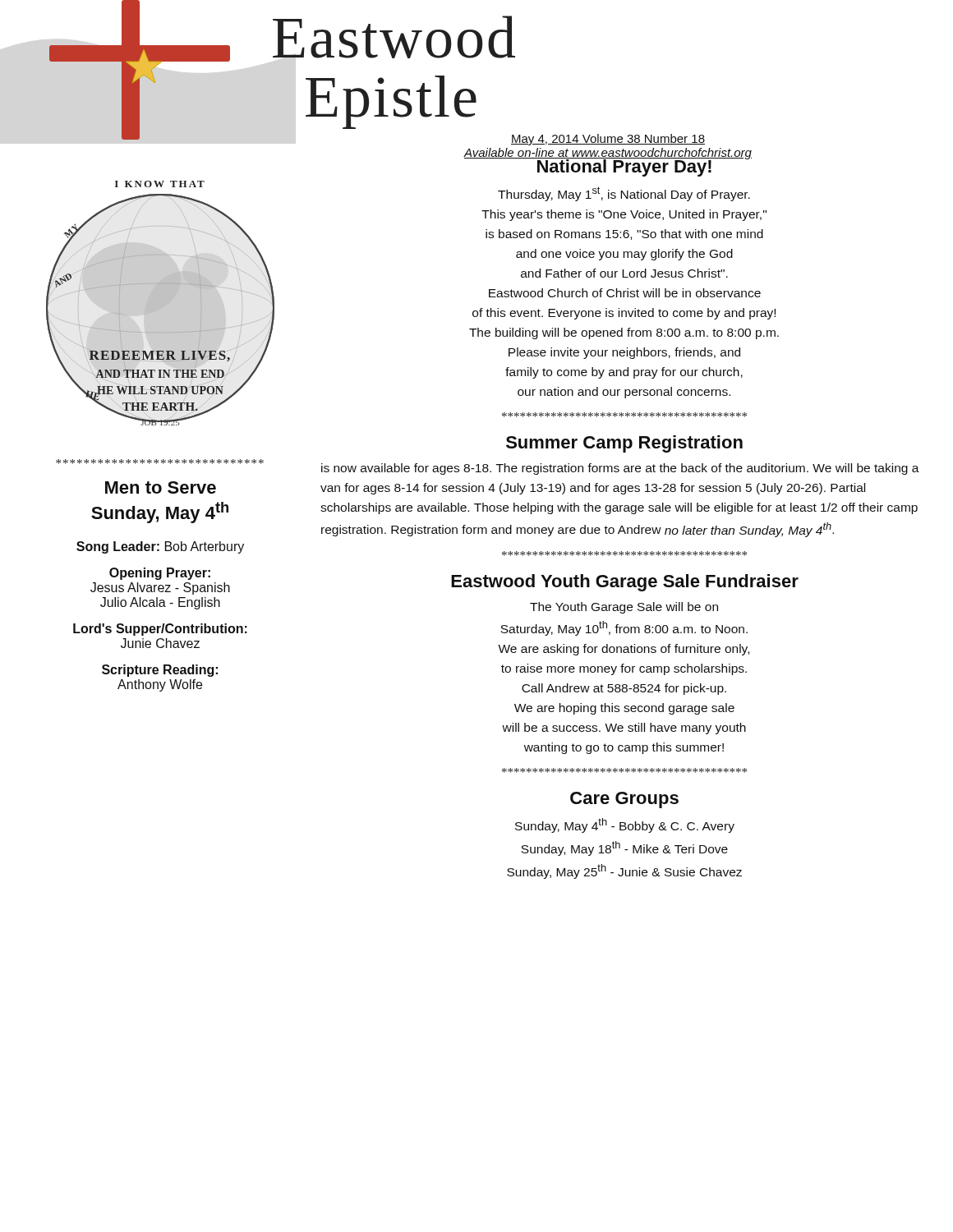This screenshot has width=953, height=1232.
Task: Find the text block containing "Thursday, May 1st, is National Day"
Action: 624,291
